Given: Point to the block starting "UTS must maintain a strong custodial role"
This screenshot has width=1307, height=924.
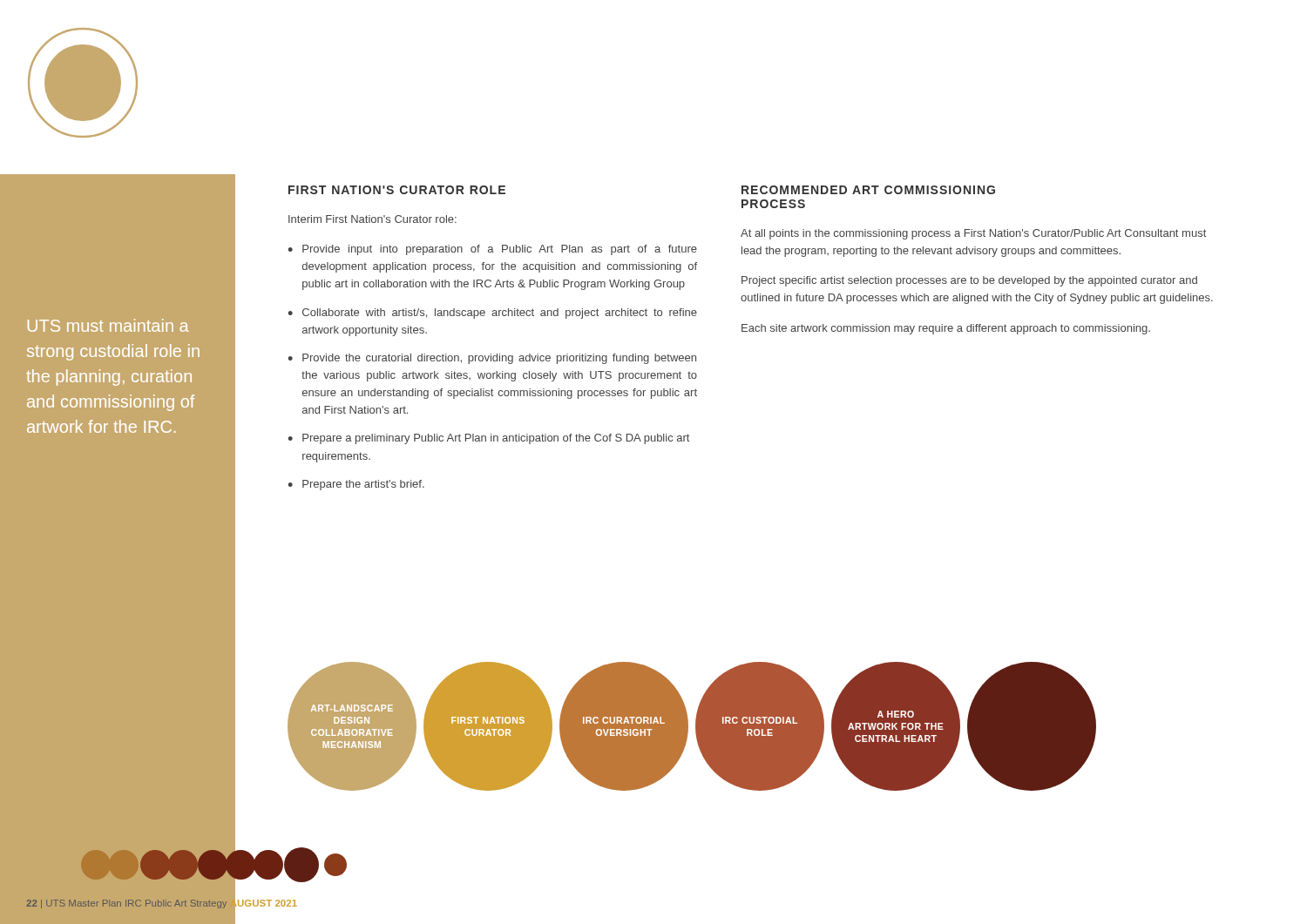Looking at the screenshot, I should tap(113, 376).
